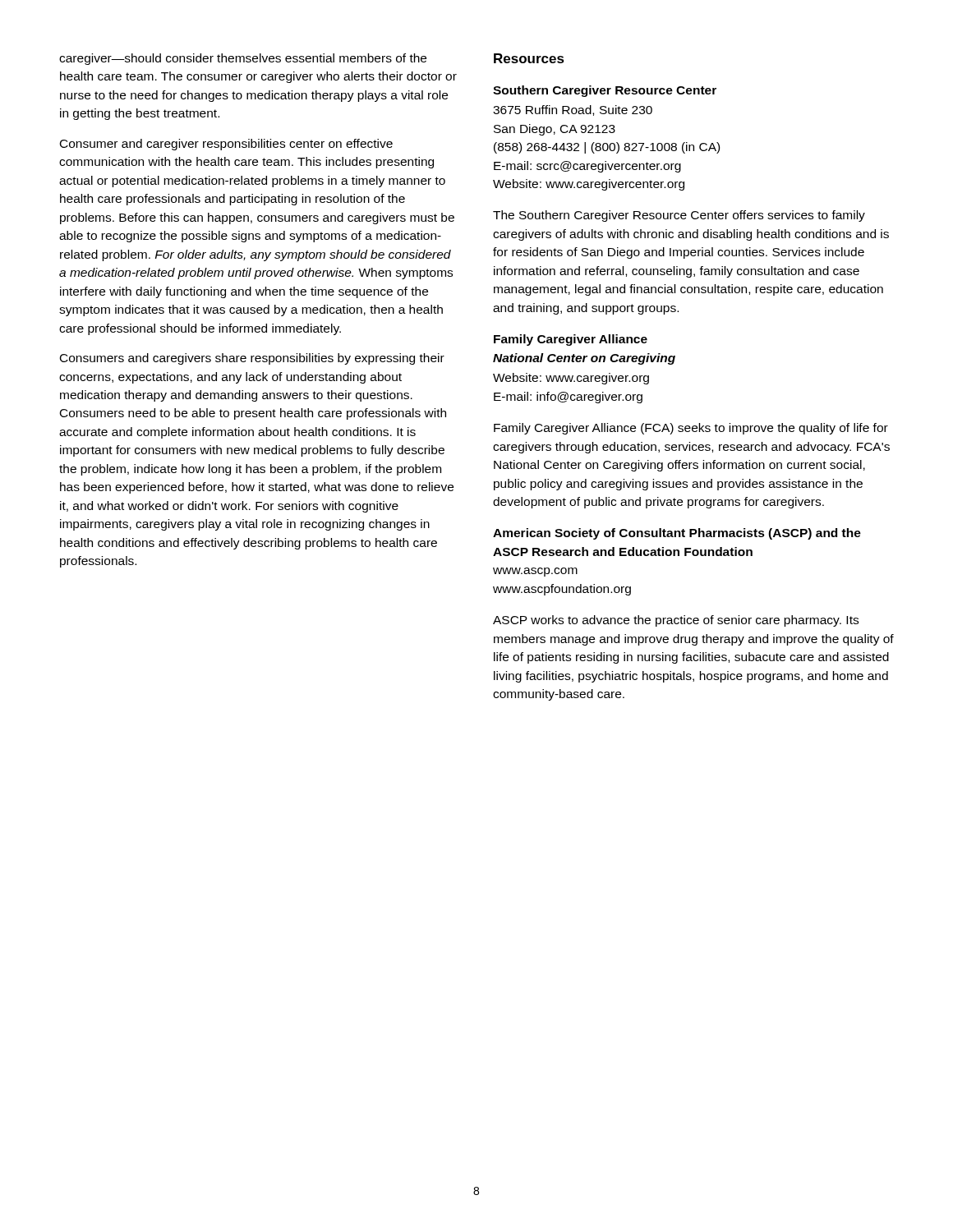Locate the block of text that opens with "American Society of Consultant Pharmacists"
953x1232 pixels.
[693, 561]
